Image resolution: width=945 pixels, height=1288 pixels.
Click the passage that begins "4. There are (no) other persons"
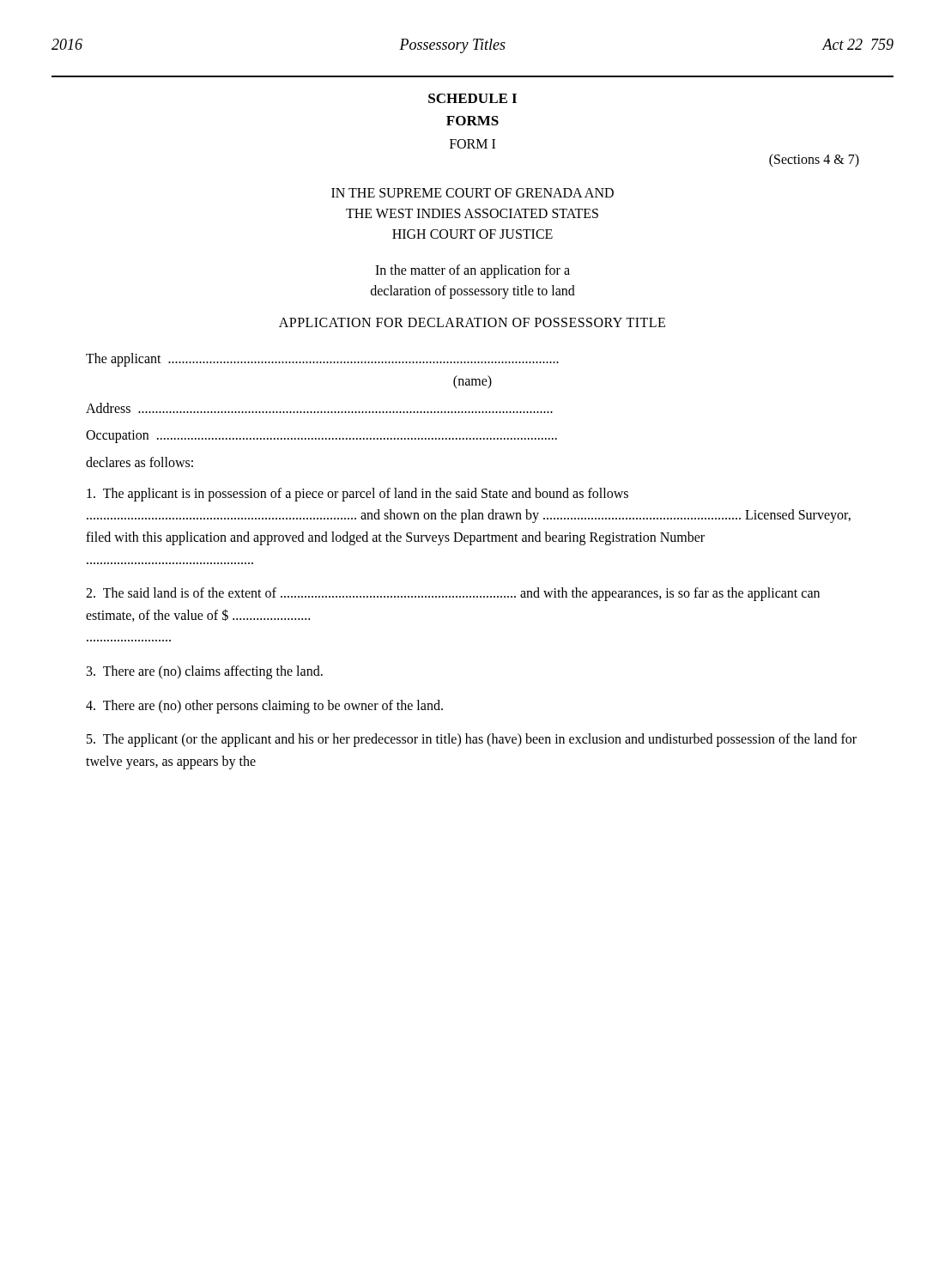(265, 705)
